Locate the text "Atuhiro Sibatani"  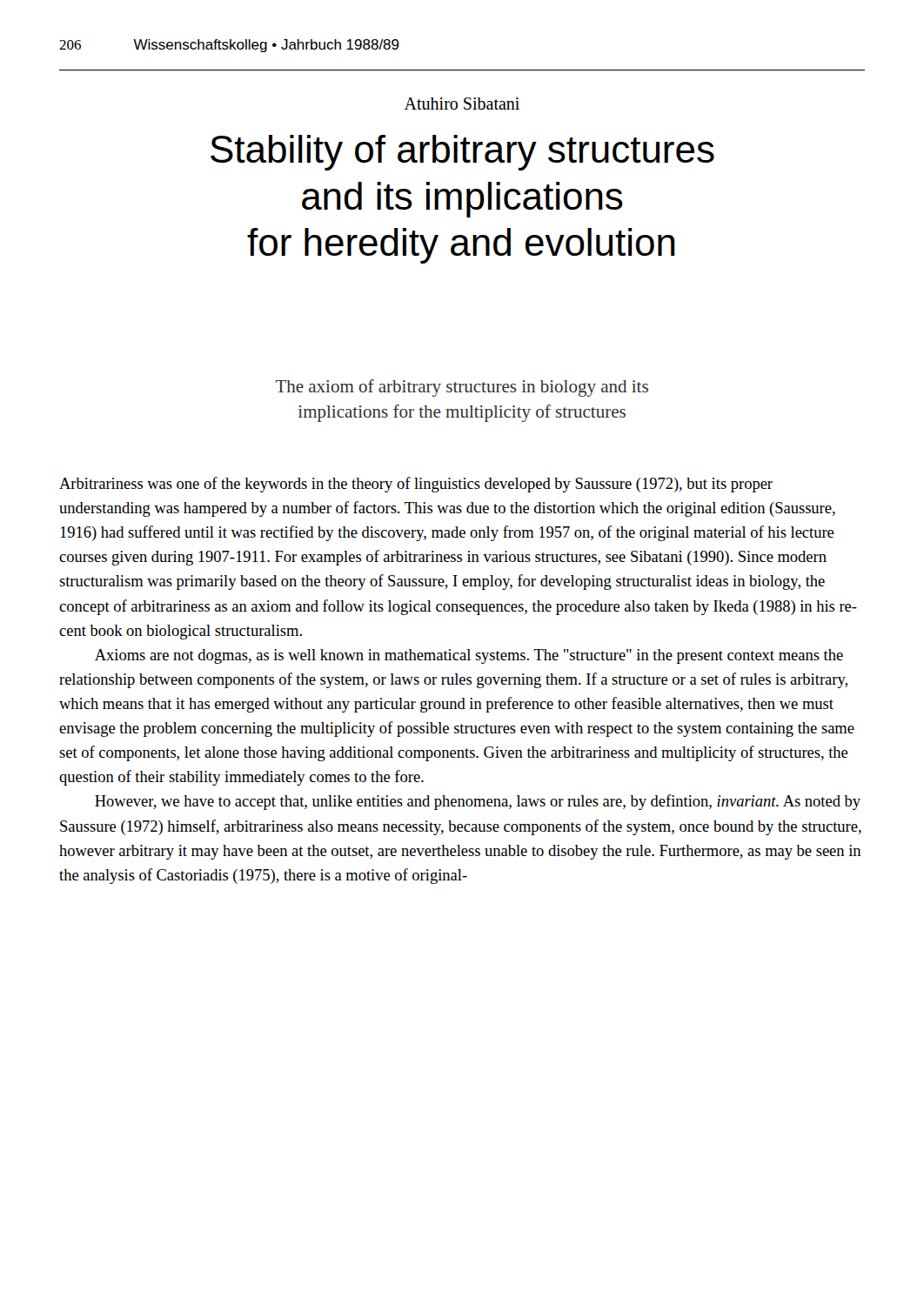[x=462, y=104]
